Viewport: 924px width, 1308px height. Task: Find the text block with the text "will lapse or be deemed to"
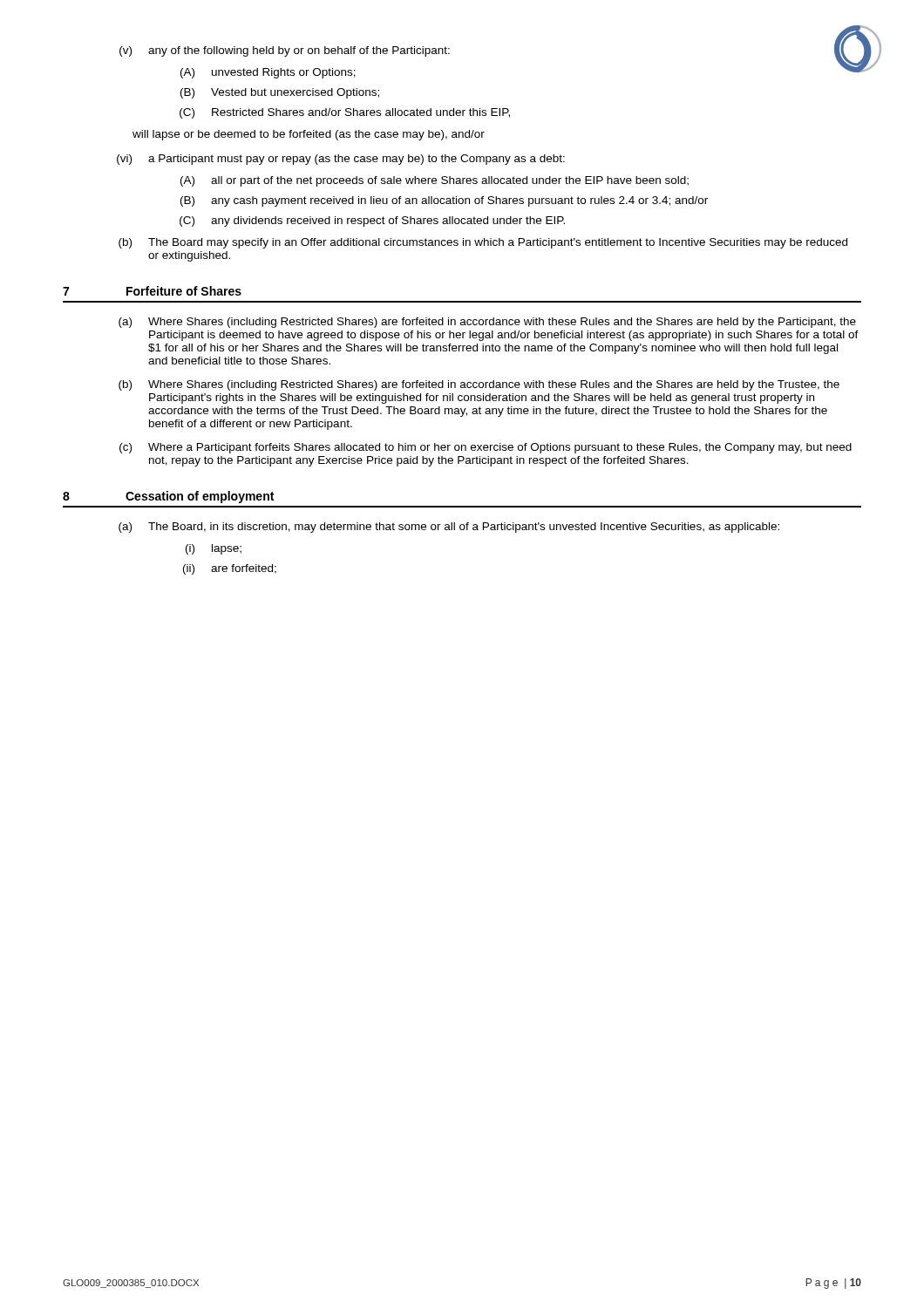(x=308, y=134)
